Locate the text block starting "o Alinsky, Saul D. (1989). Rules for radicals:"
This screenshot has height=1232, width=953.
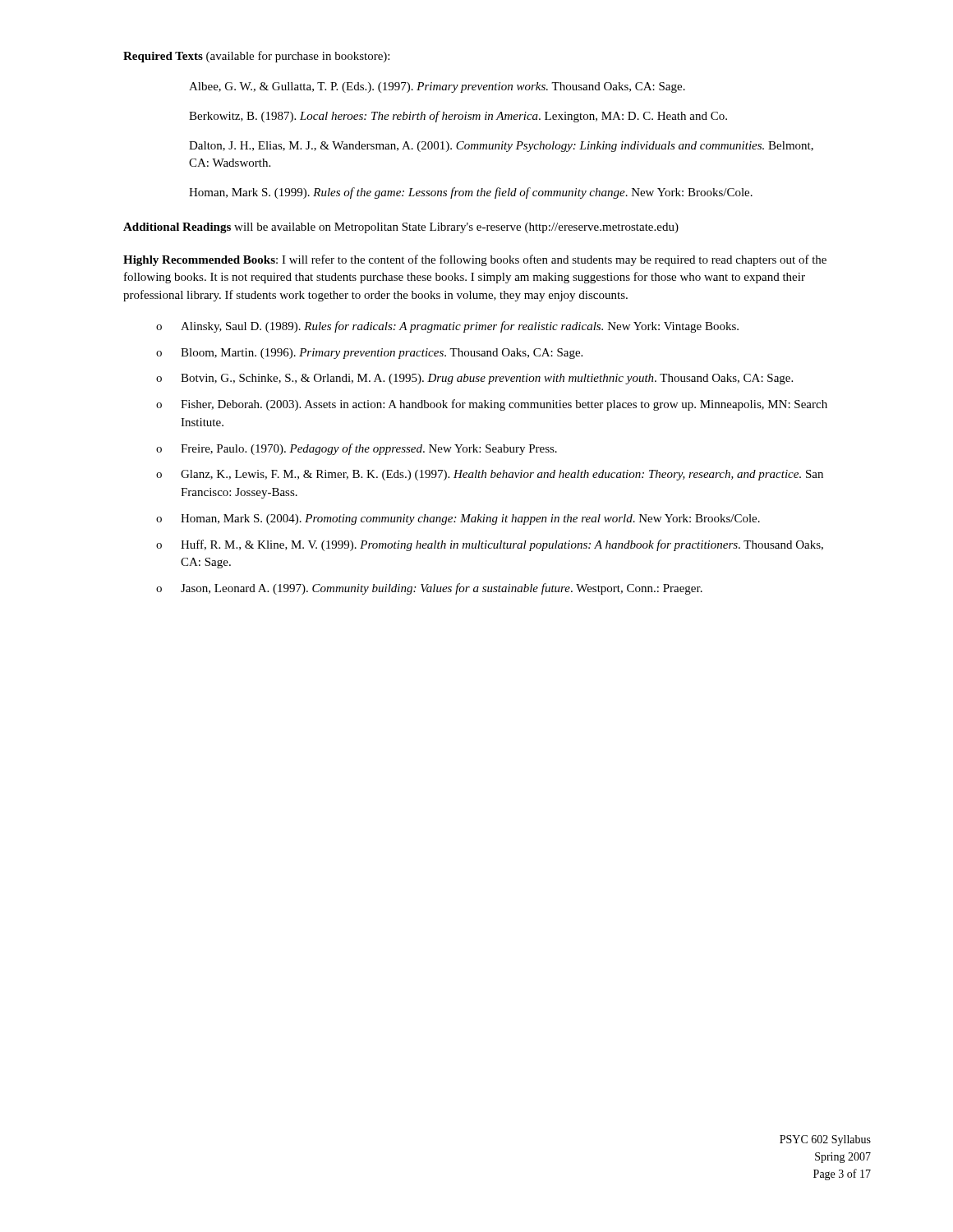tap(493, 327)
